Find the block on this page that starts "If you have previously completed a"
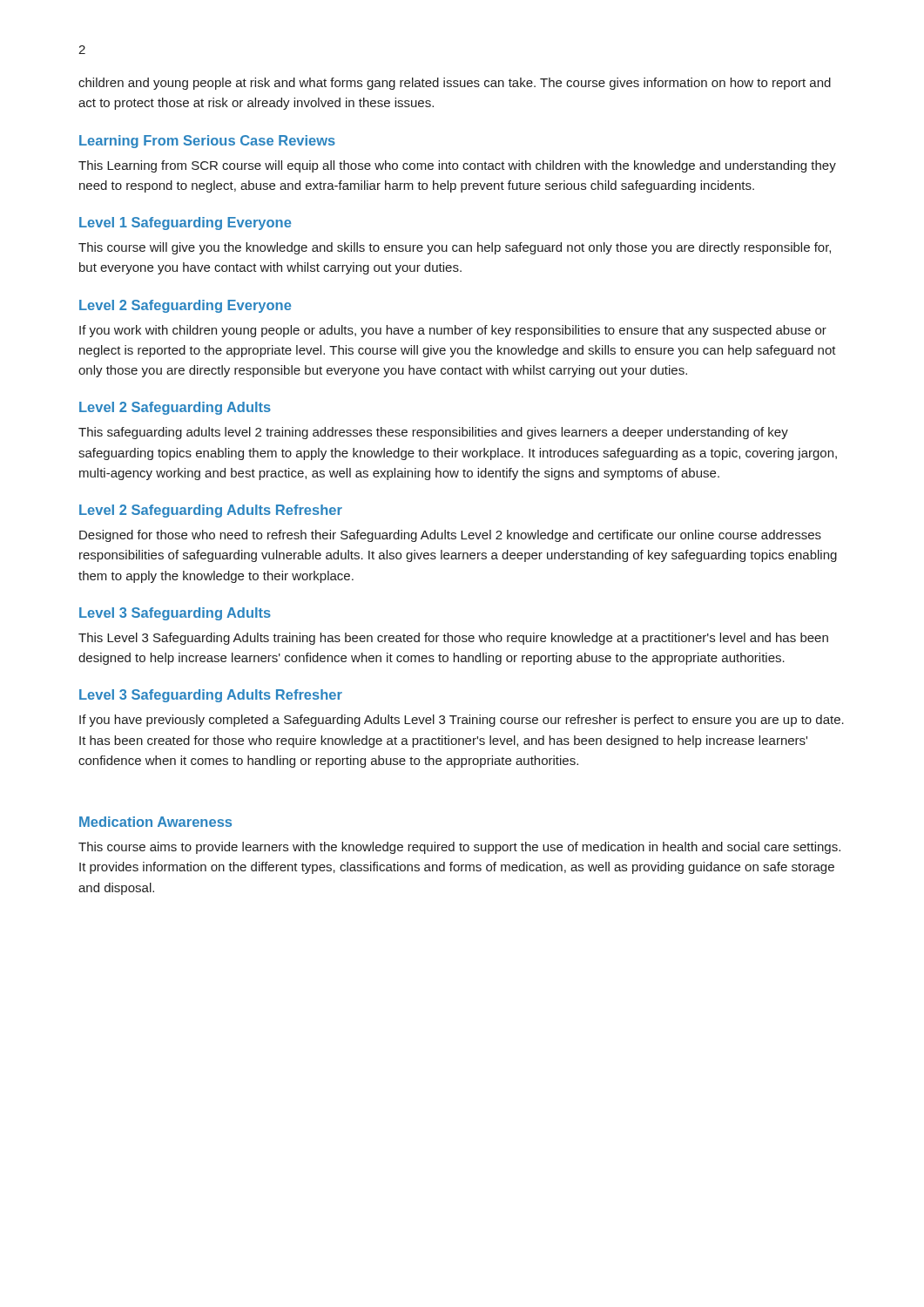 click(461, 740)
